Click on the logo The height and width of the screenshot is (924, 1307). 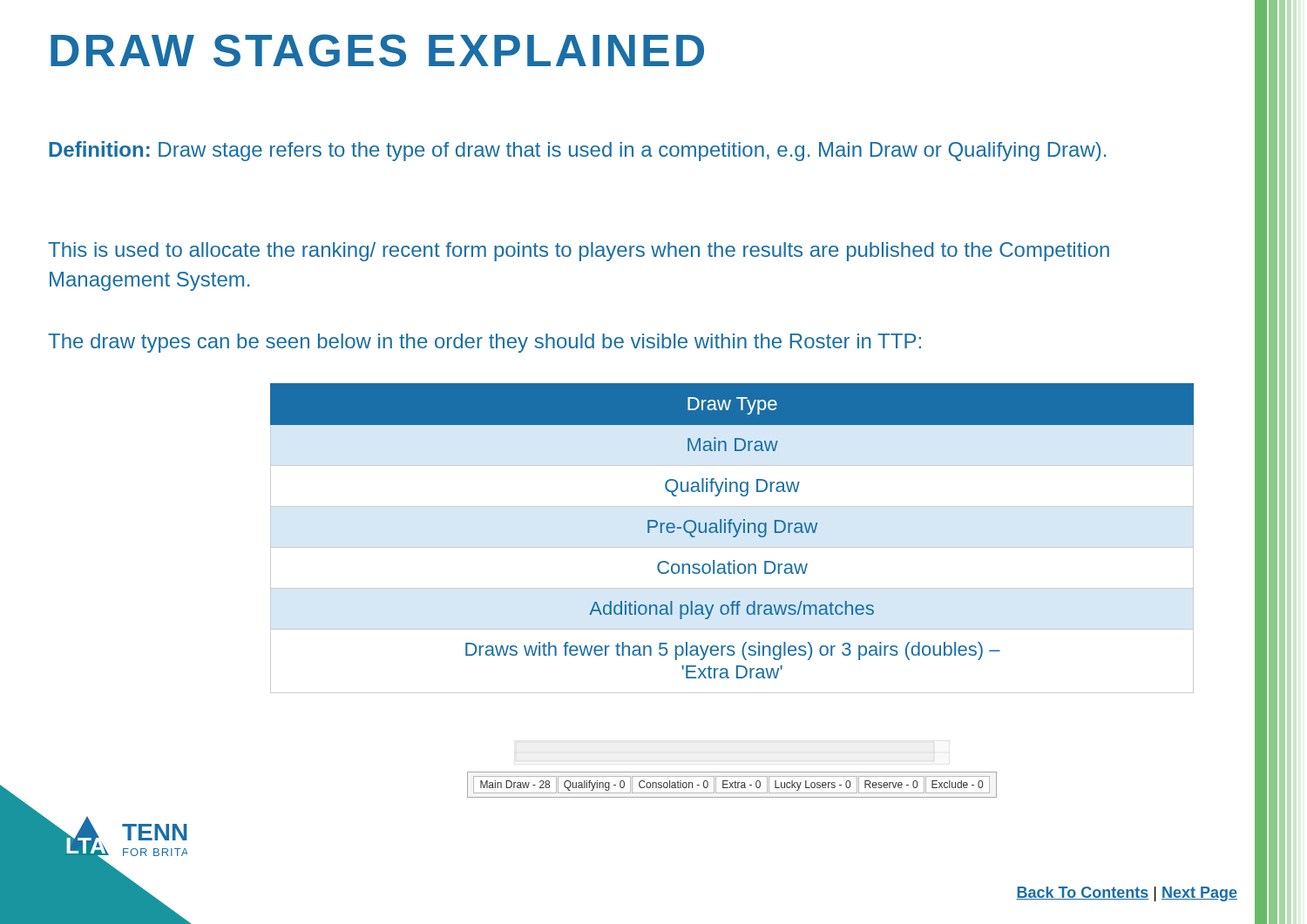[x=118, y=844]
